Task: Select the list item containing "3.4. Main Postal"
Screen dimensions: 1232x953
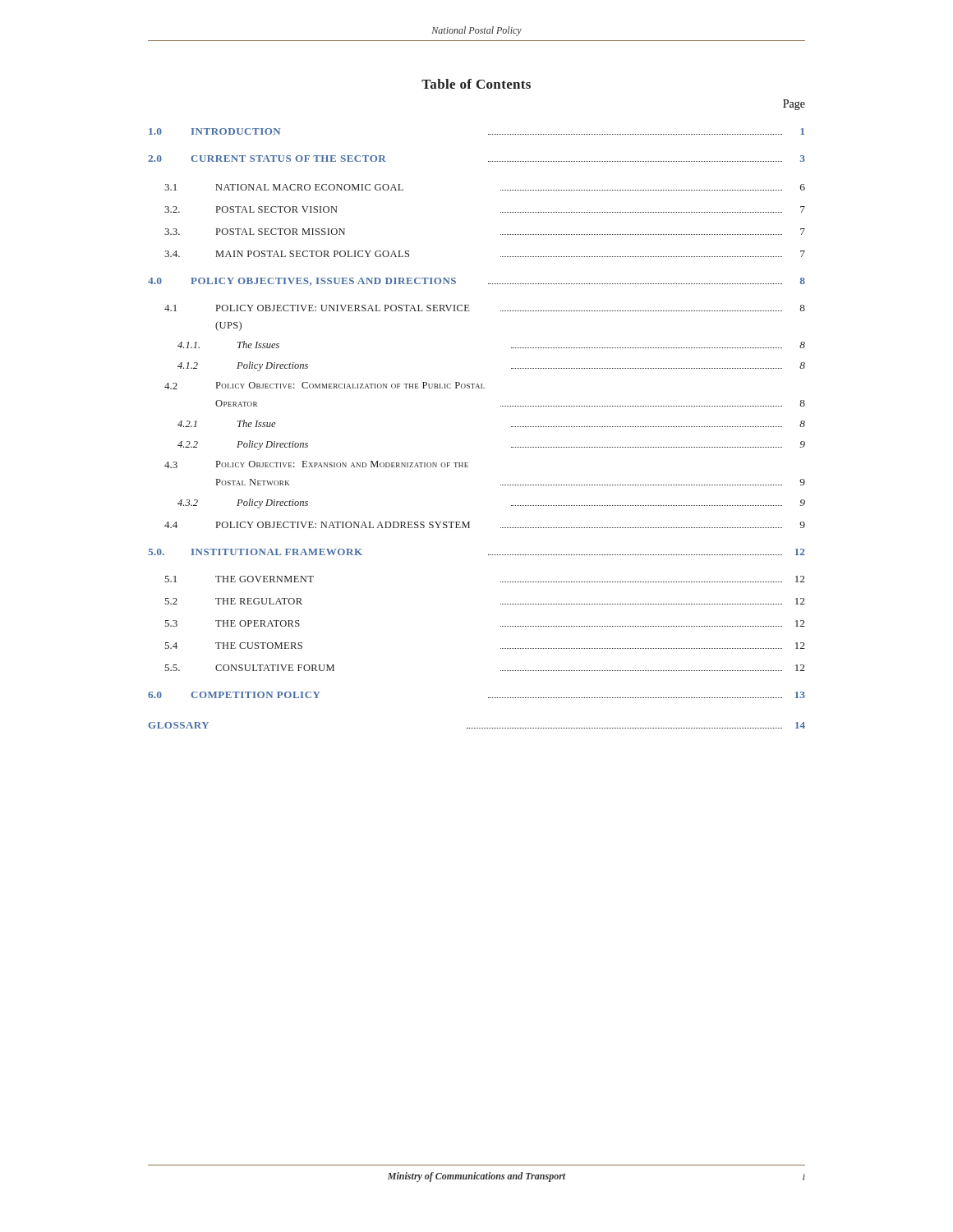Action: click(175, 253)
